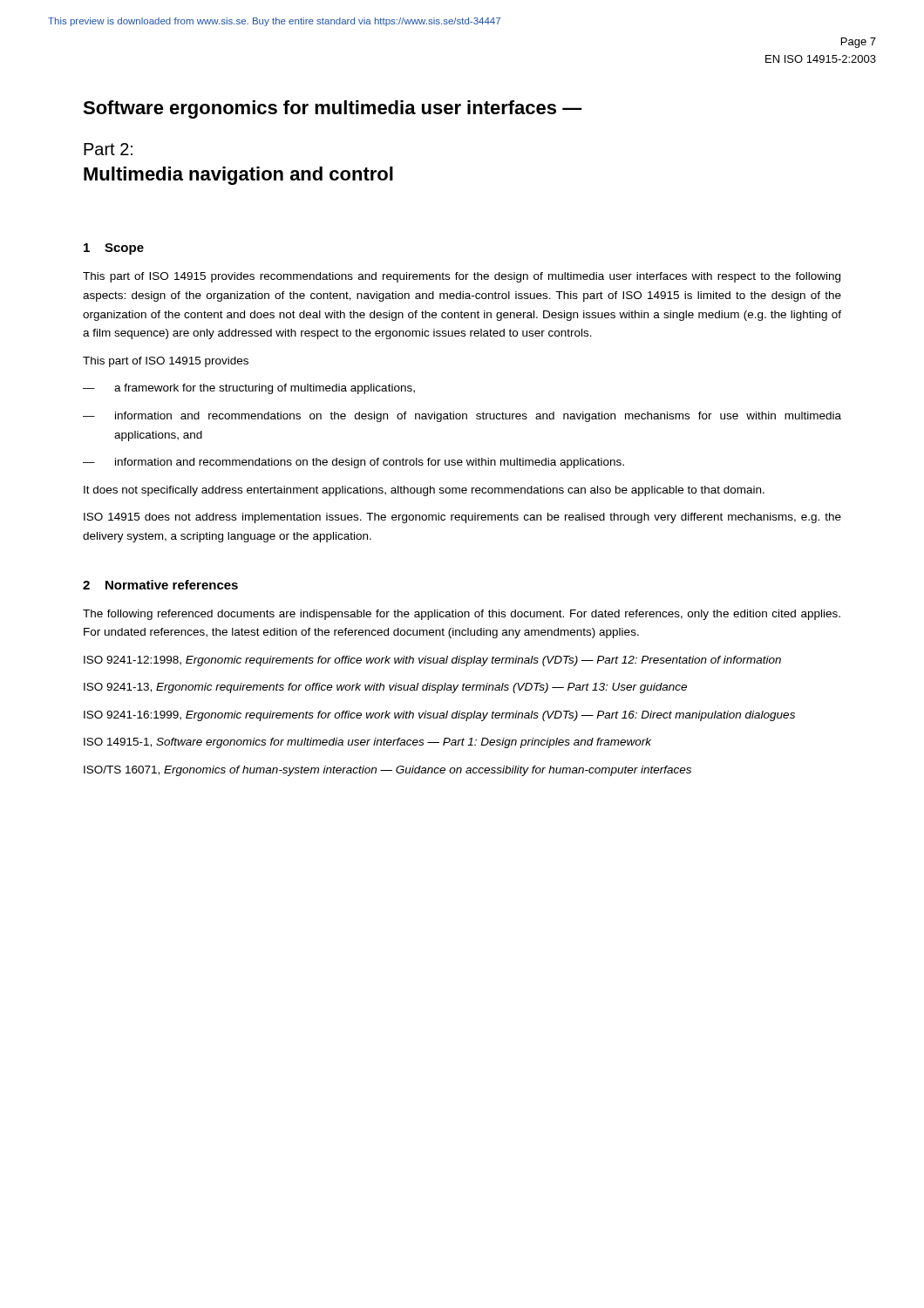Locate the passage starting "Software ergonomics for multimedia user interfaces —"
This screenshot has height=1308, width=924.
(332, 108)
